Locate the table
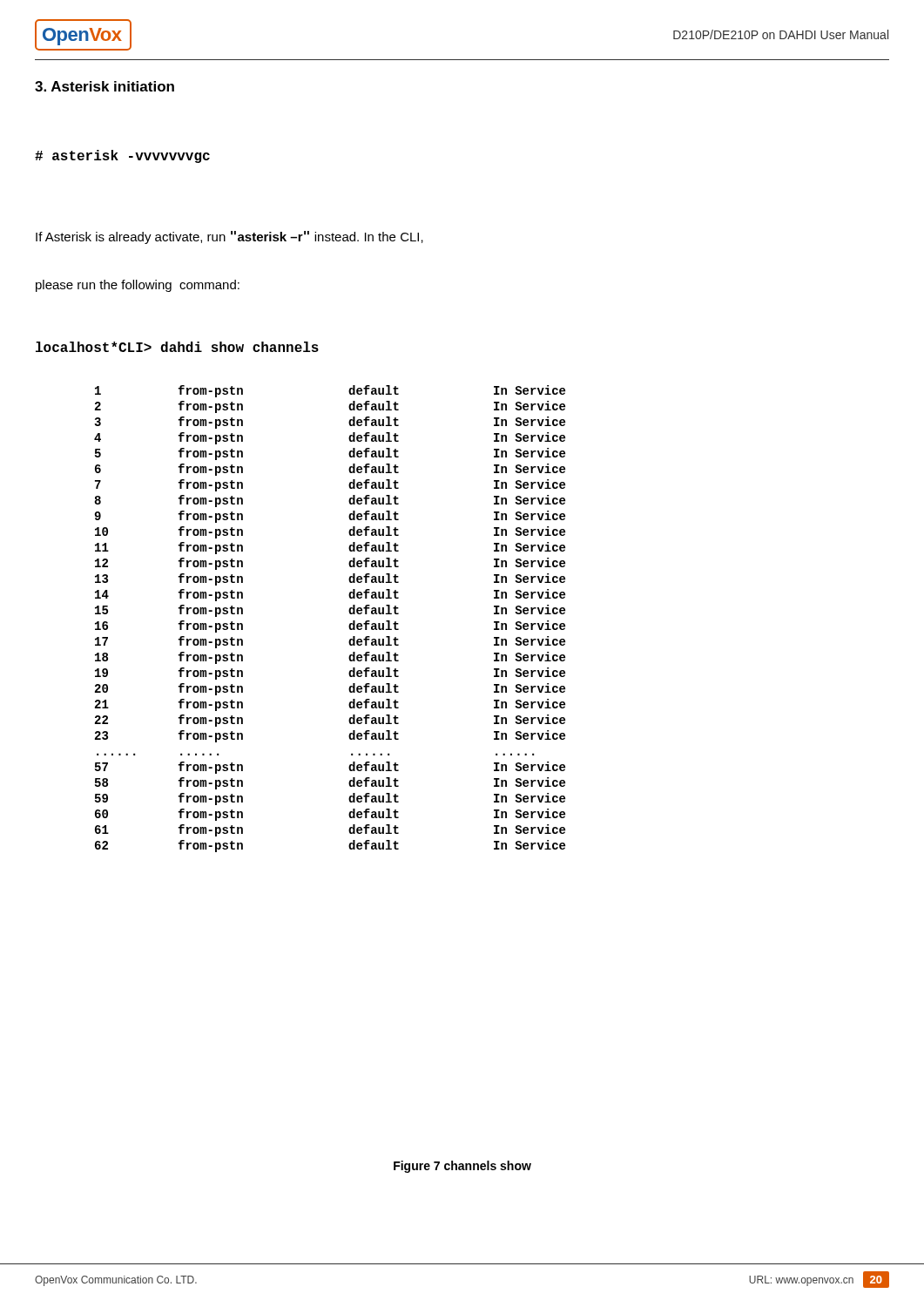Image resolution: width=924 pixels, height=1307 pixels. point(348,619)
